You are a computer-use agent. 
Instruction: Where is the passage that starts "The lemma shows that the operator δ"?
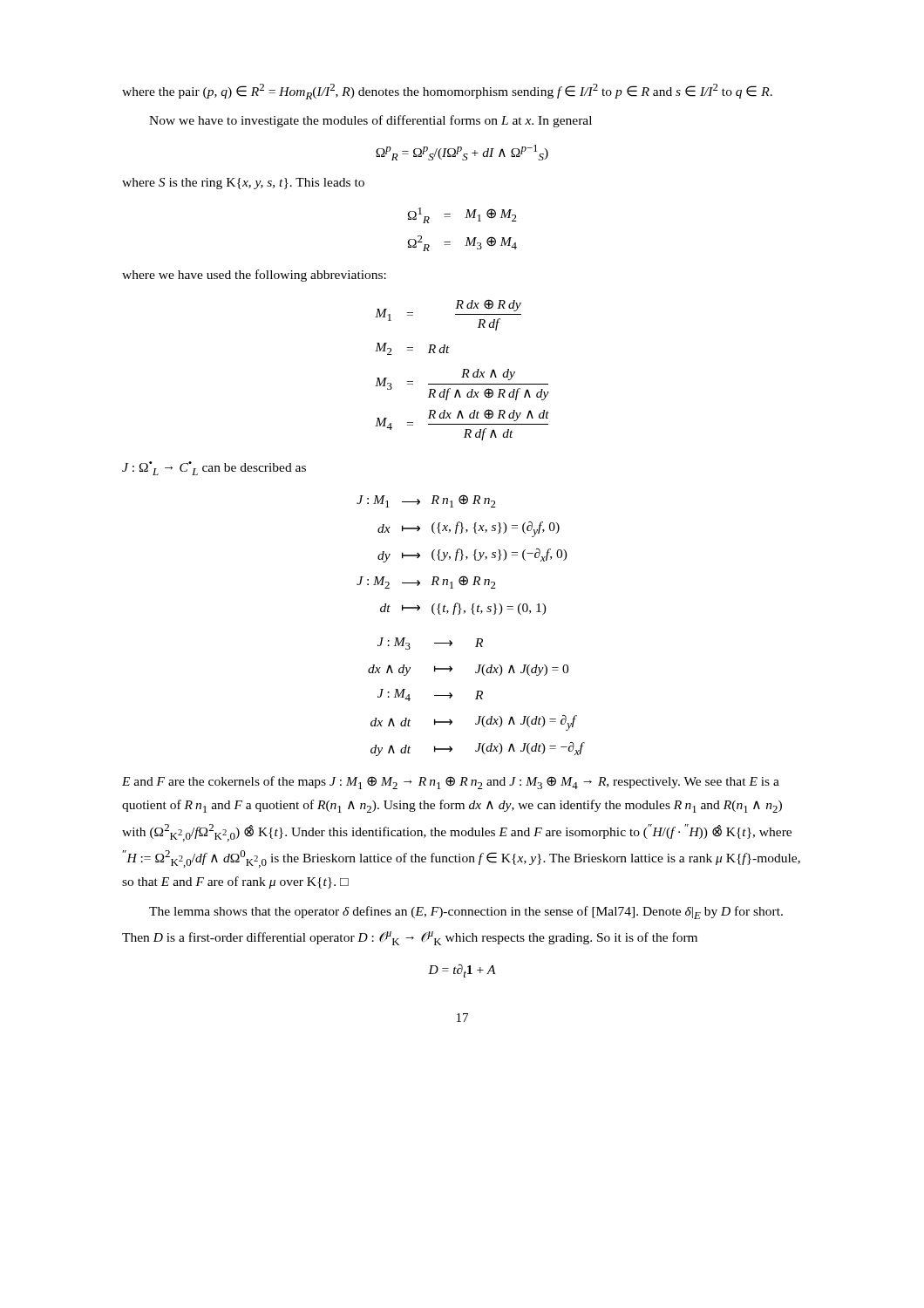point(462,926)
